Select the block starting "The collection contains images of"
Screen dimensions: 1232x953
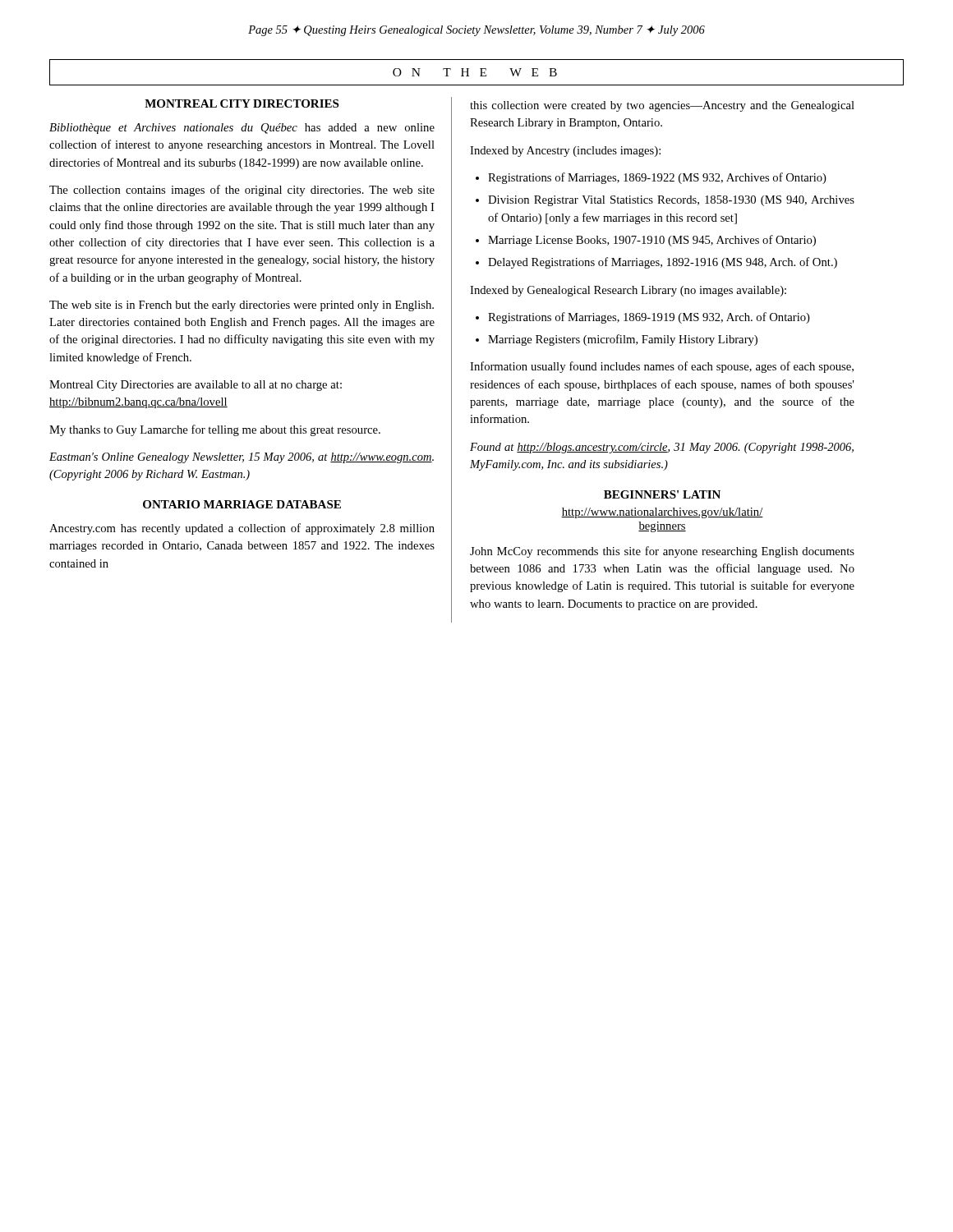242,234
